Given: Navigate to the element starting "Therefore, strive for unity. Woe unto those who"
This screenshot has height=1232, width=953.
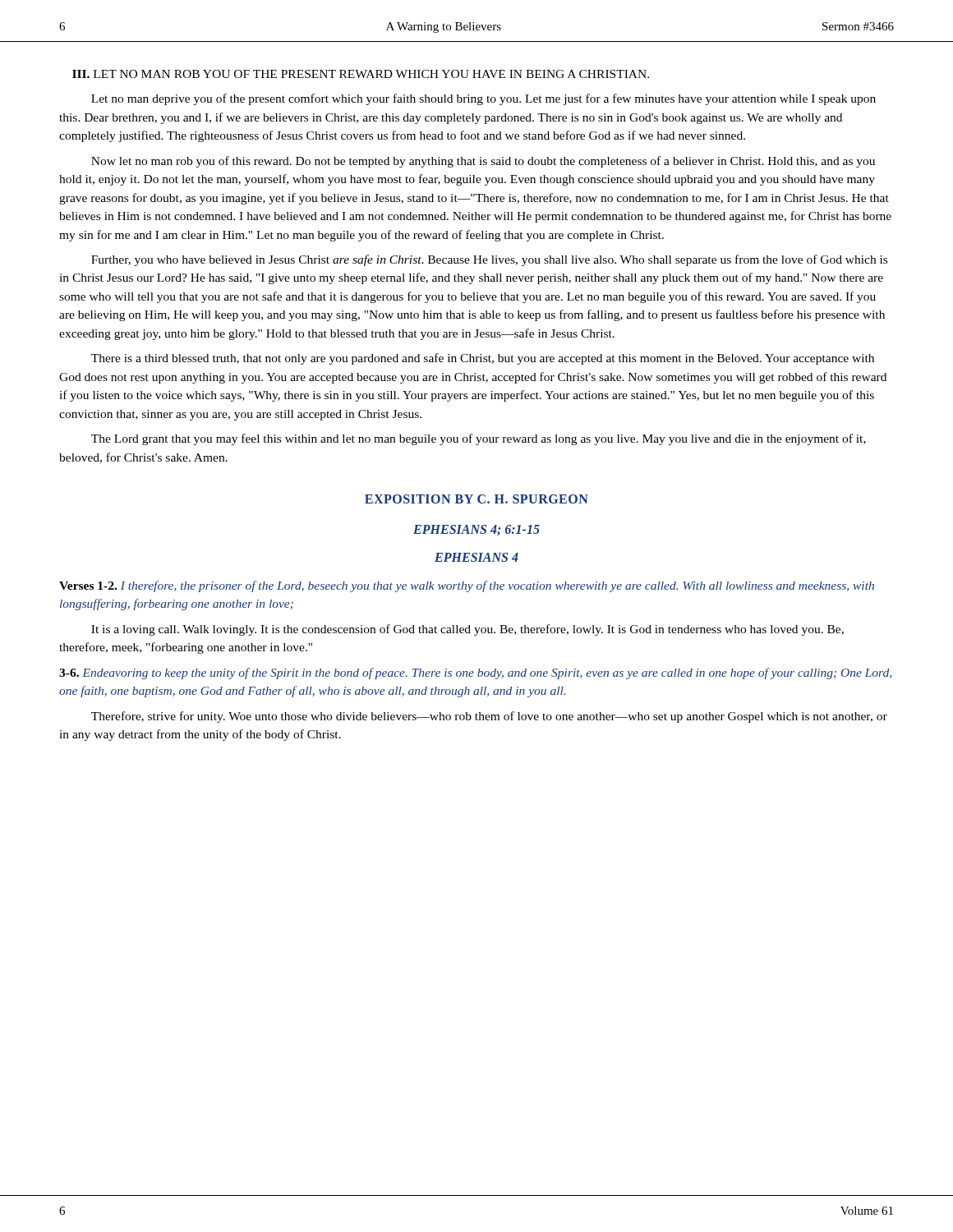Looking at the screenshot, I should point(476,725).
